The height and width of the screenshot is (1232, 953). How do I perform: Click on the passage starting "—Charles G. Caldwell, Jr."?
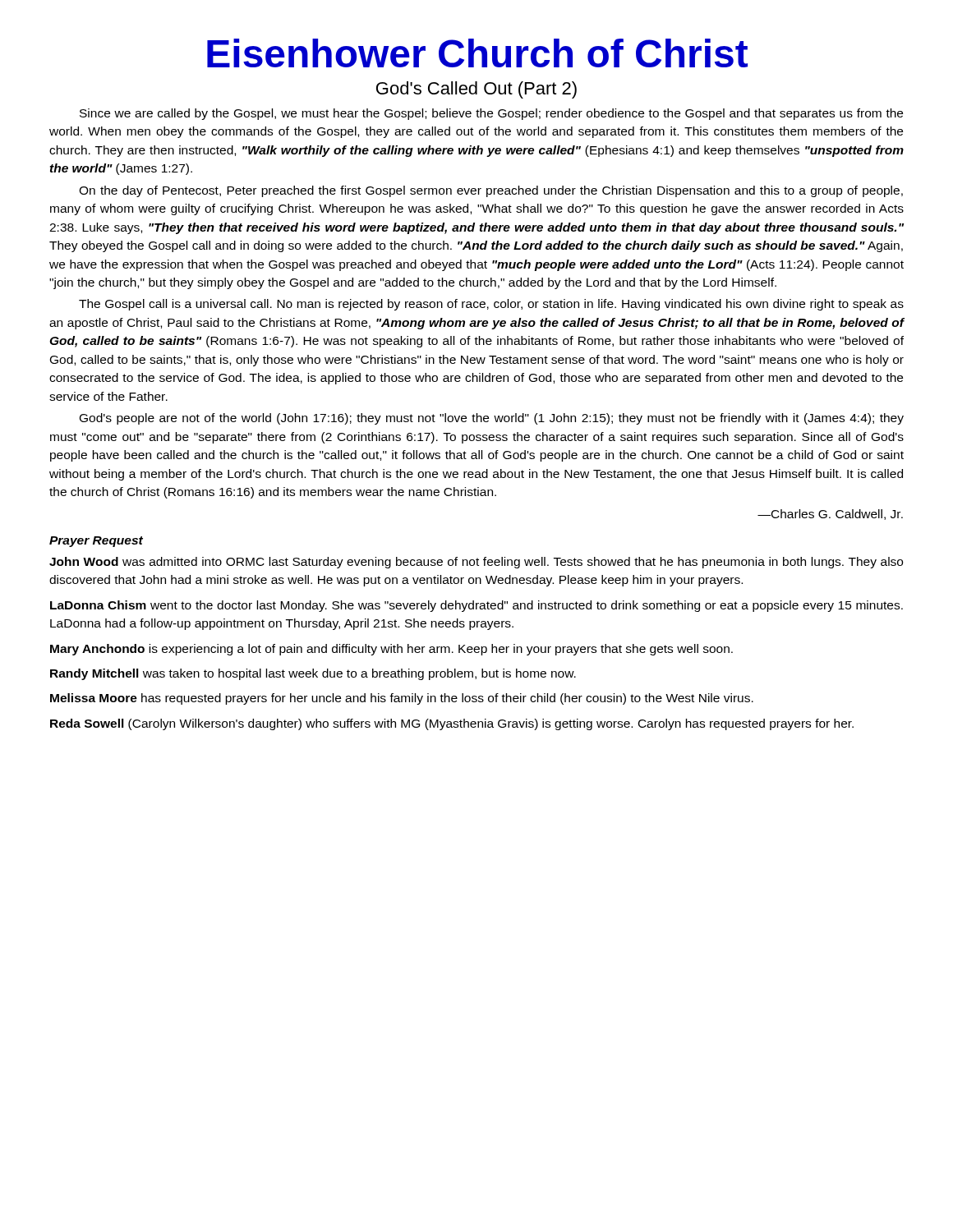coord(831,513)
